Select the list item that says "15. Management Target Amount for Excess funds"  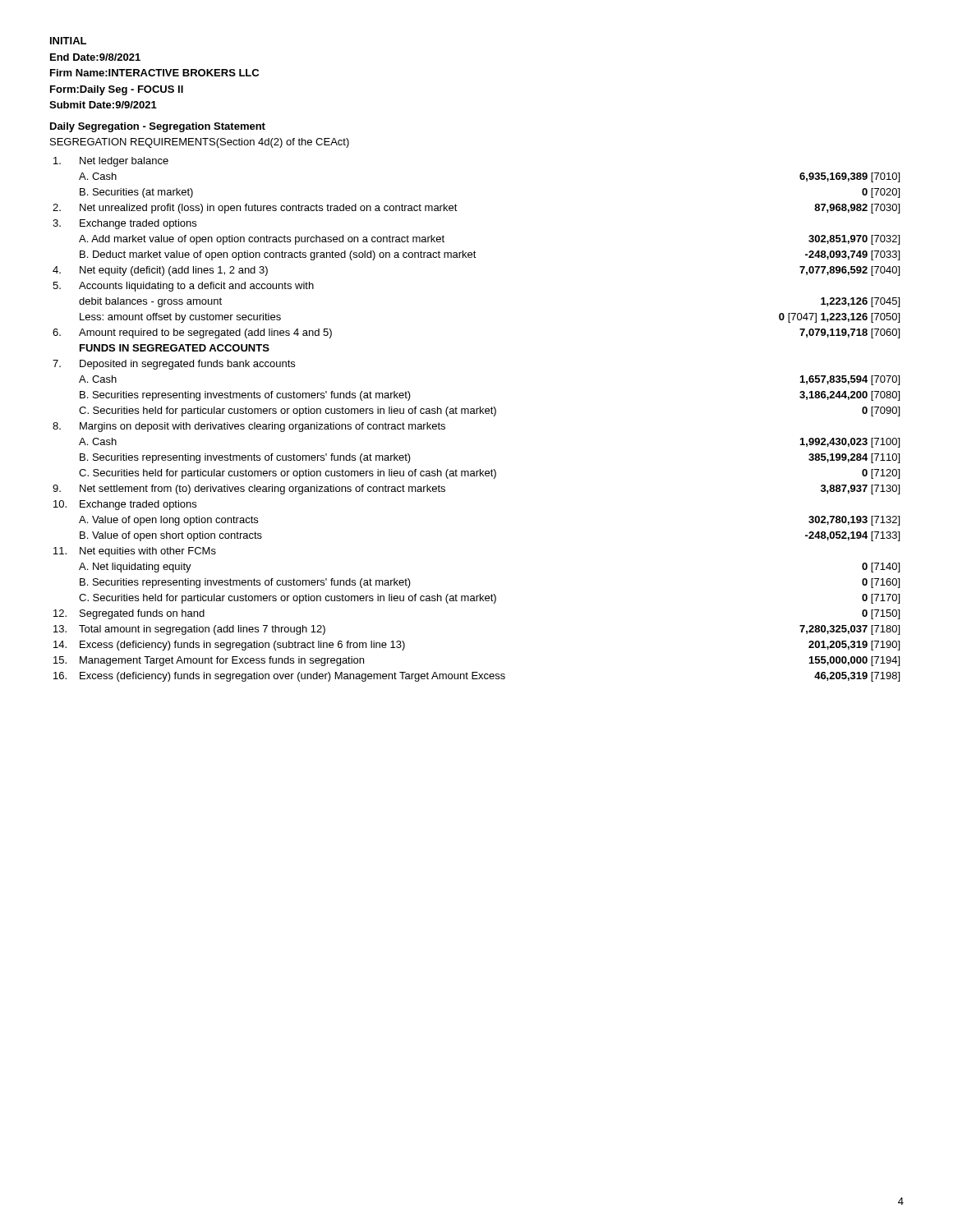tap(476, 660)
